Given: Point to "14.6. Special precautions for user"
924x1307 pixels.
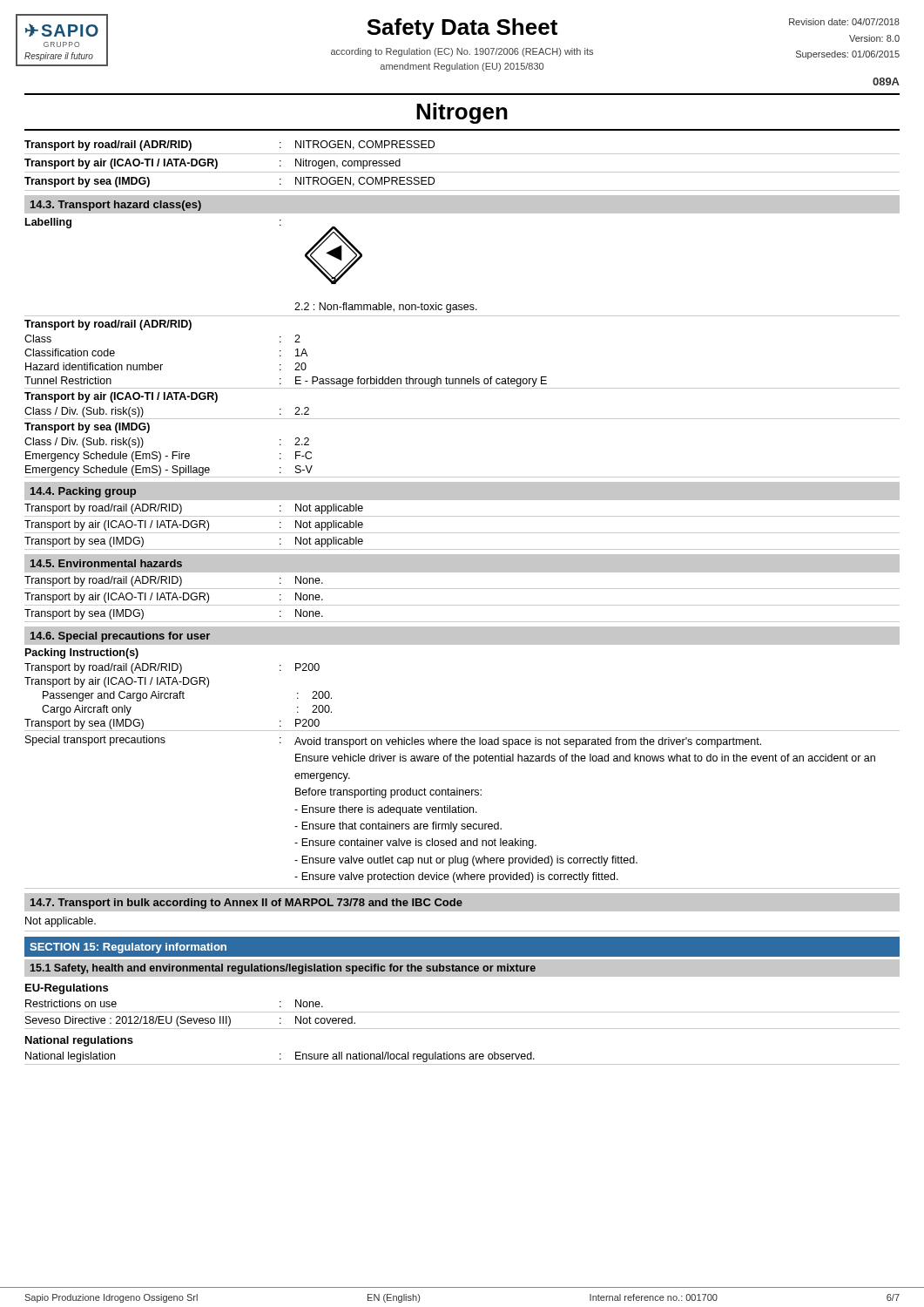Looking at the screenshot, I should point(120,636).
